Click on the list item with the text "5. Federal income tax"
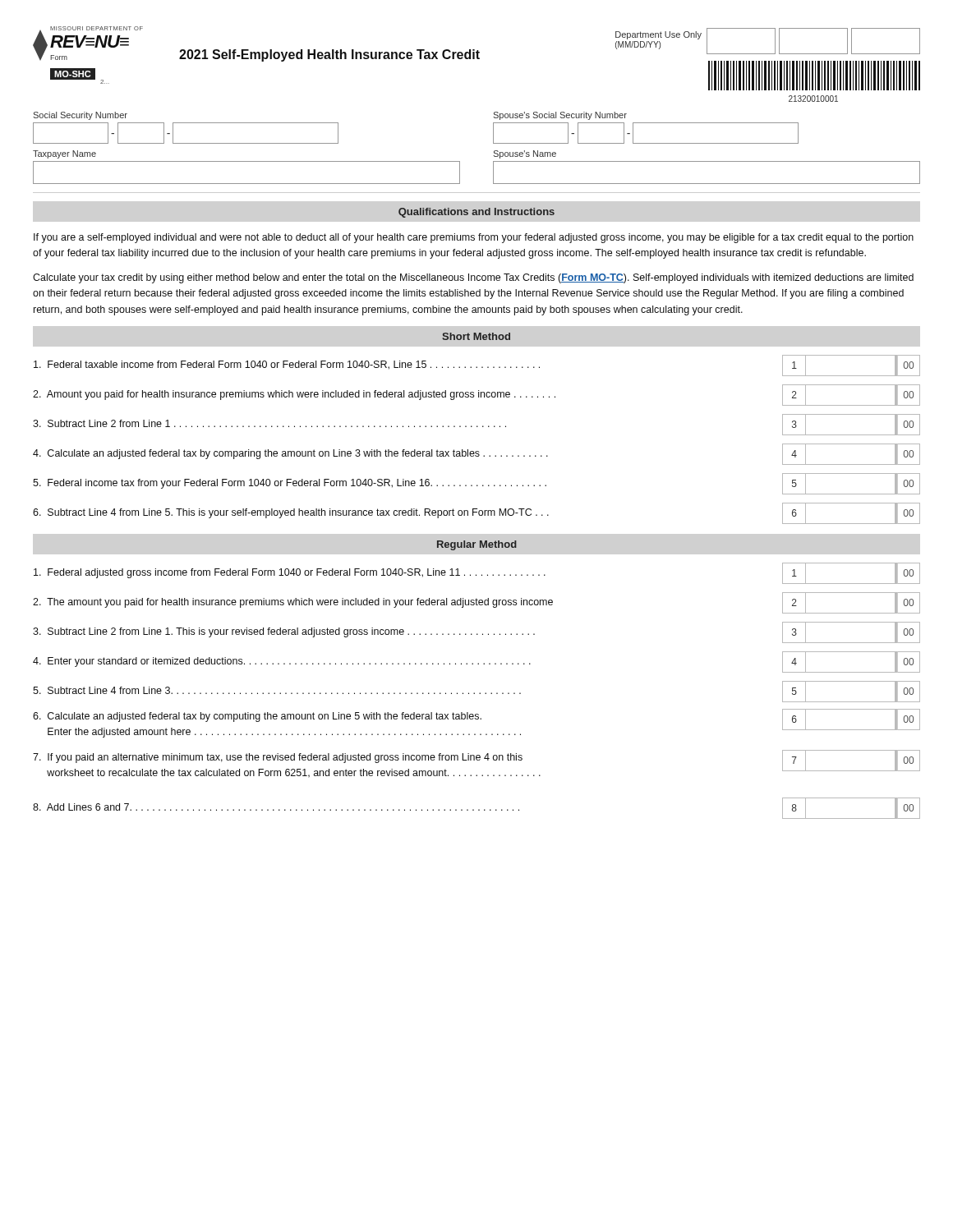The image size is (953, 1232). 476,484
